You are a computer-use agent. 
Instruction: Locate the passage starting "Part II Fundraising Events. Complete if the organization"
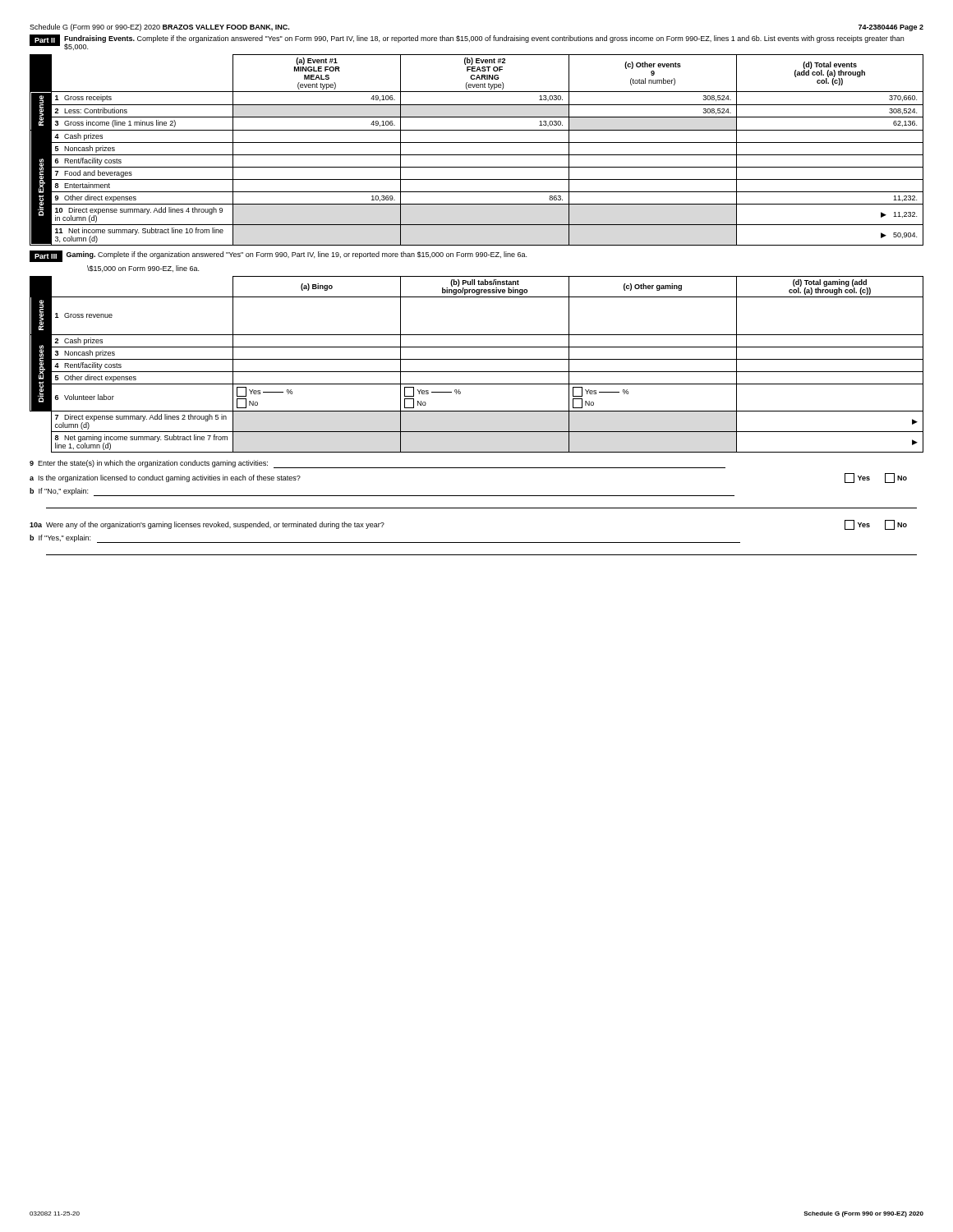tap(476, 43)
